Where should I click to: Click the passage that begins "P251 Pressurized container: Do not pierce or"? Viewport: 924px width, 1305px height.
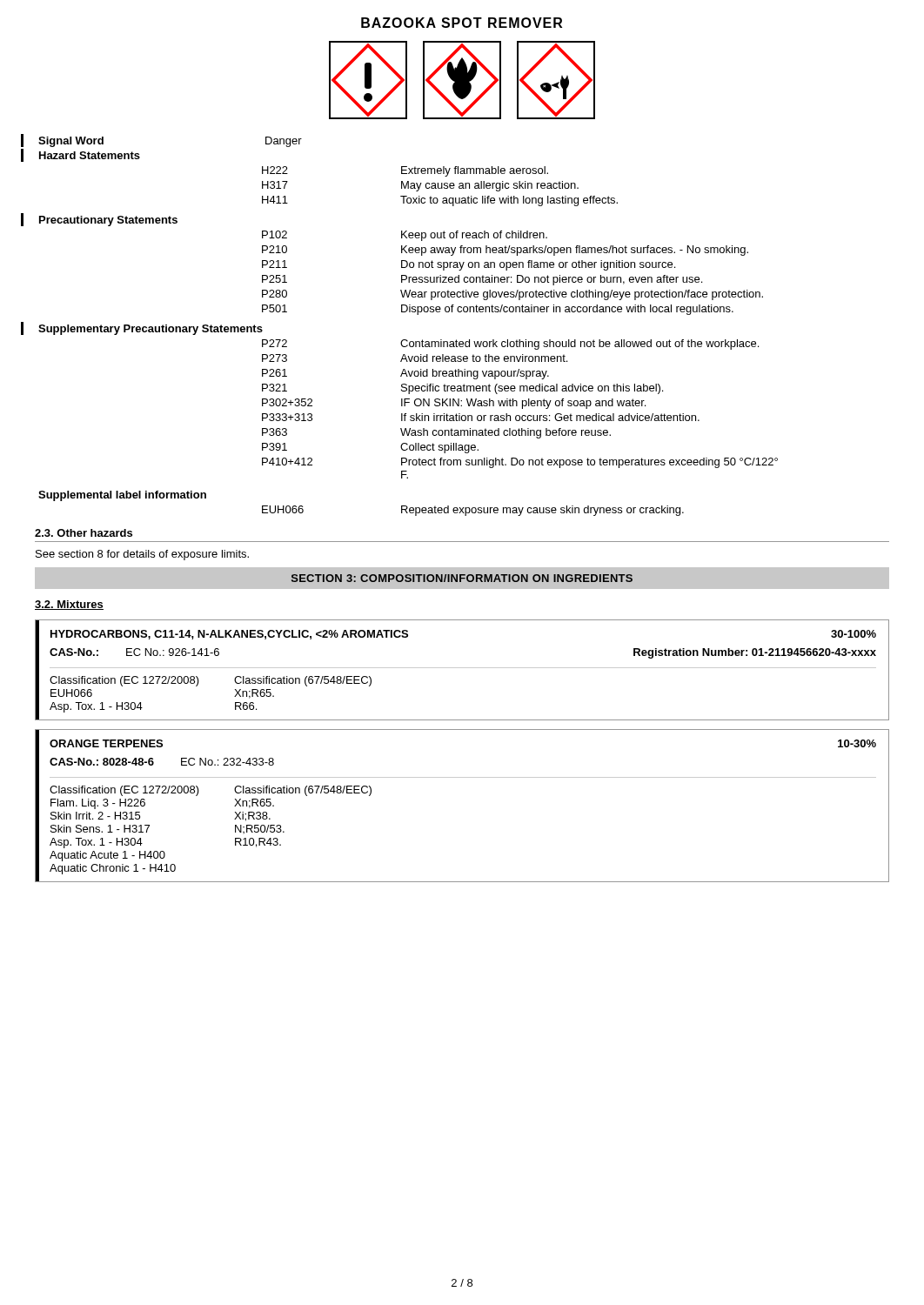click(x=462, y=279)
